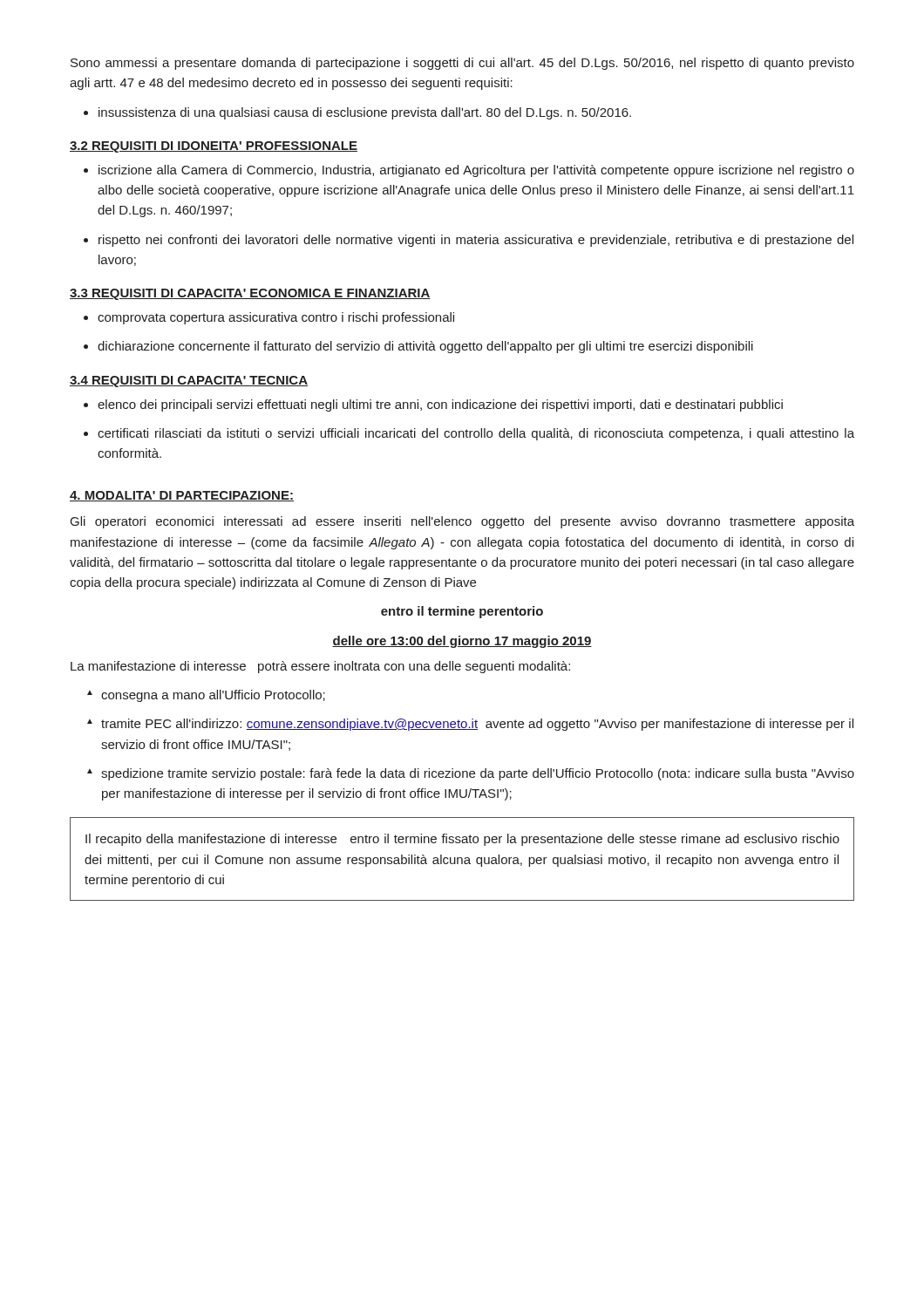Locate the list item containing "tramite PEC all'indirizzo: comune.zensondipiave.tv@pecveneto.it avente ad oggetto"
This screenshot has height=1308, width=924.
[x=462, y=734]
